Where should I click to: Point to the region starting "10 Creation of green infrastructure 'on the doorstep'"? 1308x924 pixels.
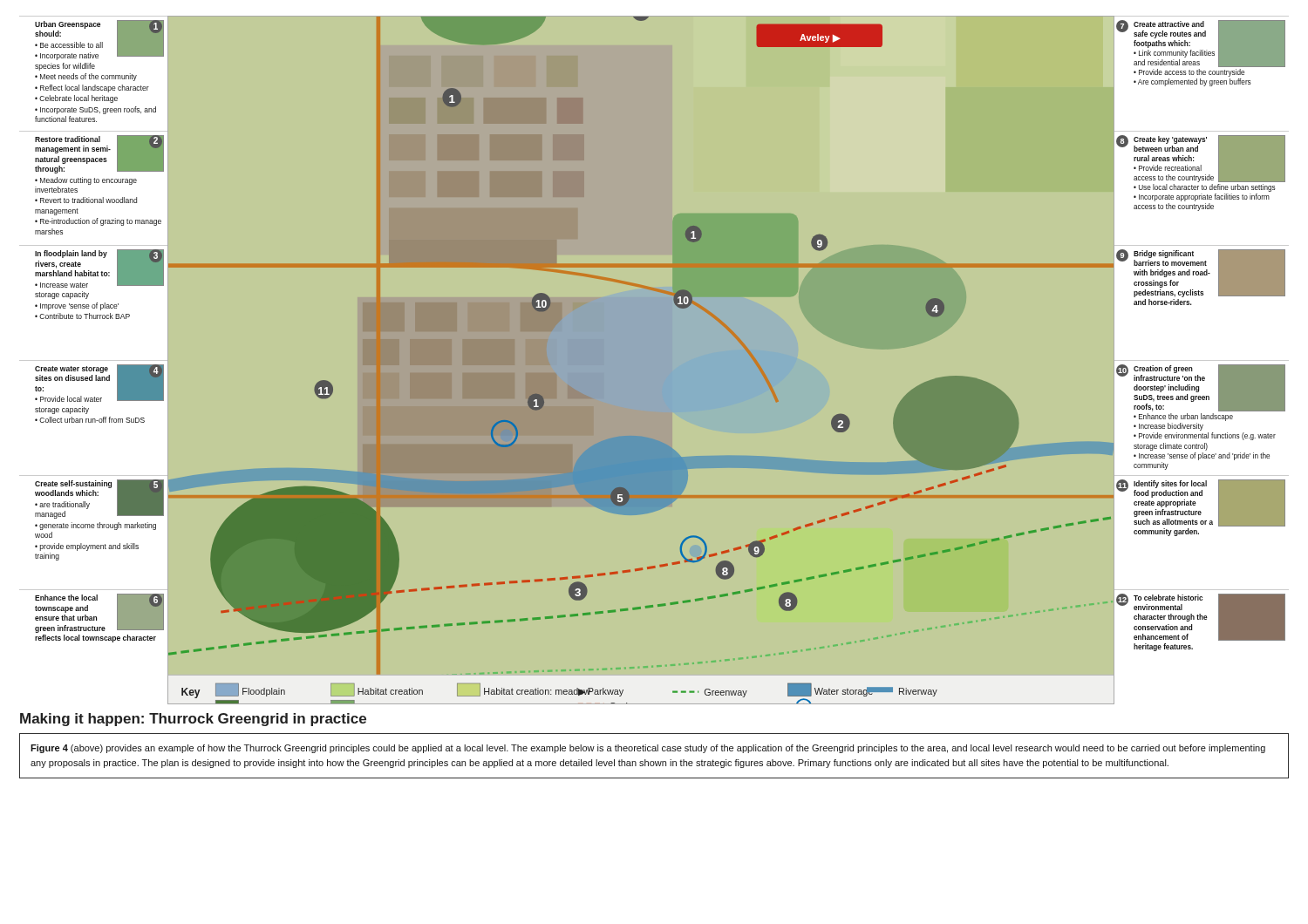coord(1201,417)
